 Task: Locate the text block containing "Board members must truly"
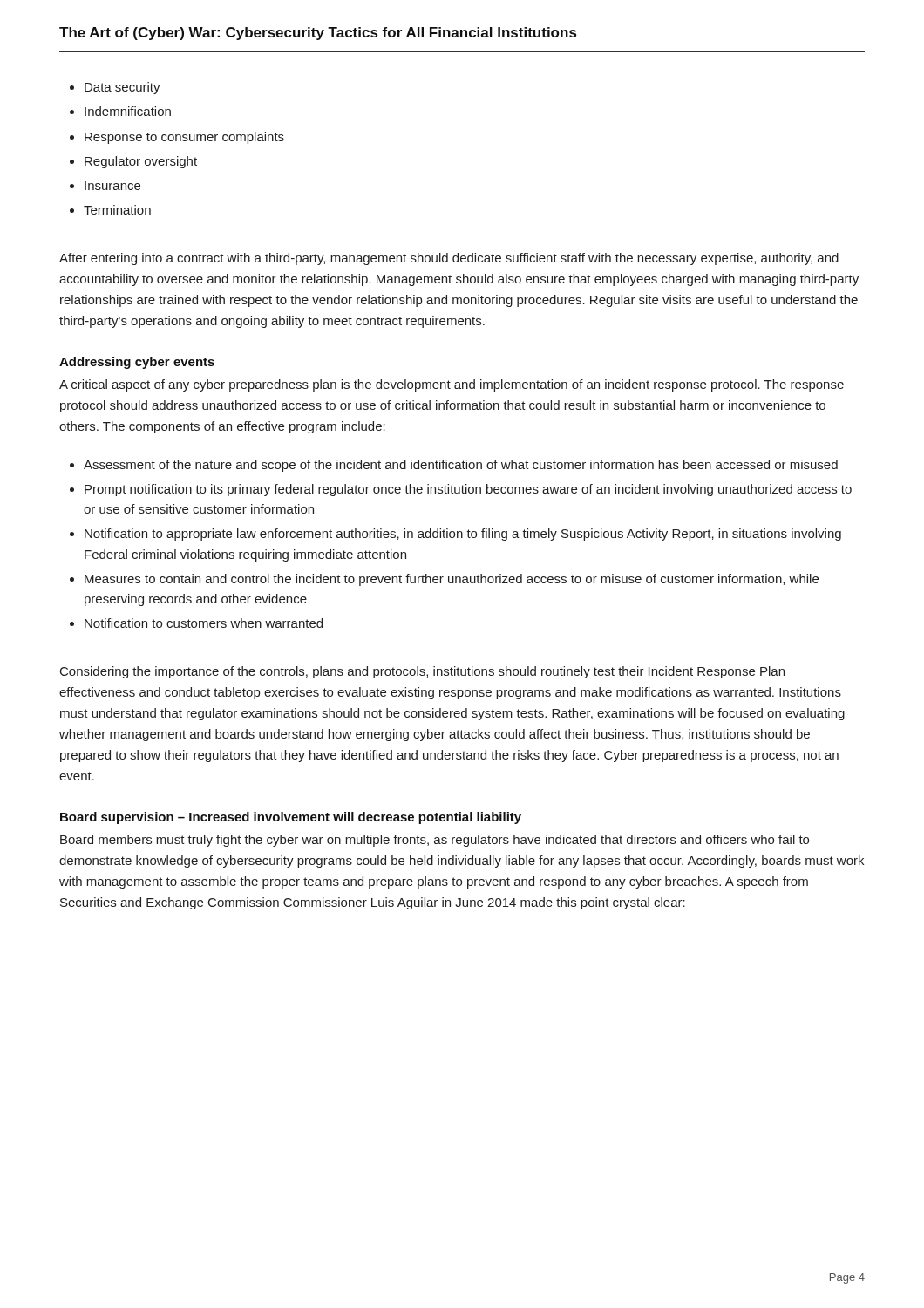pos(462,870)
